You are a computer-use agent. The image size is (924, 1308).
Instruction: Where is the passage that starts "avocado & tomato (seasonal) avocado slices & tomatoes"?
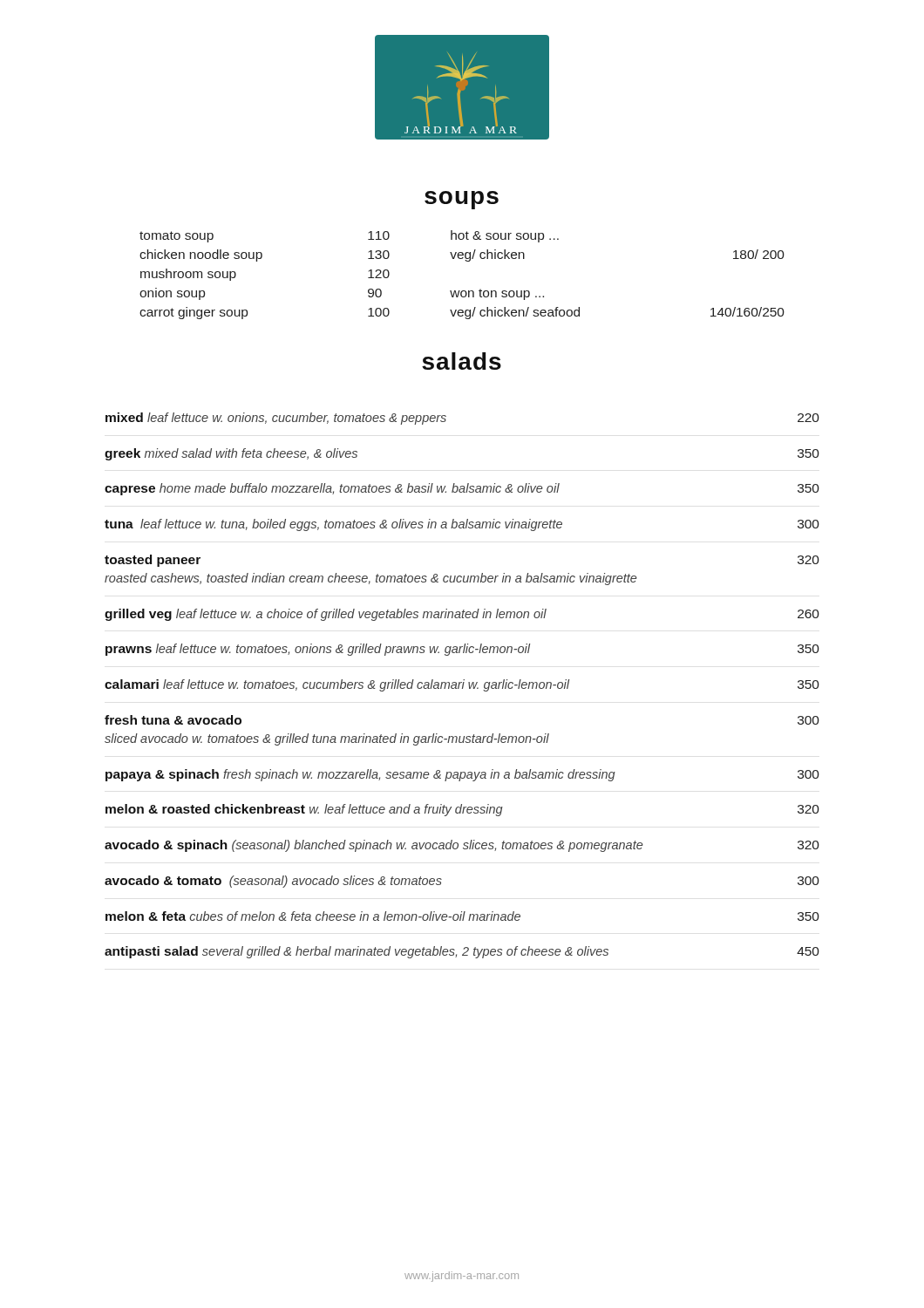tap(265, 881)
